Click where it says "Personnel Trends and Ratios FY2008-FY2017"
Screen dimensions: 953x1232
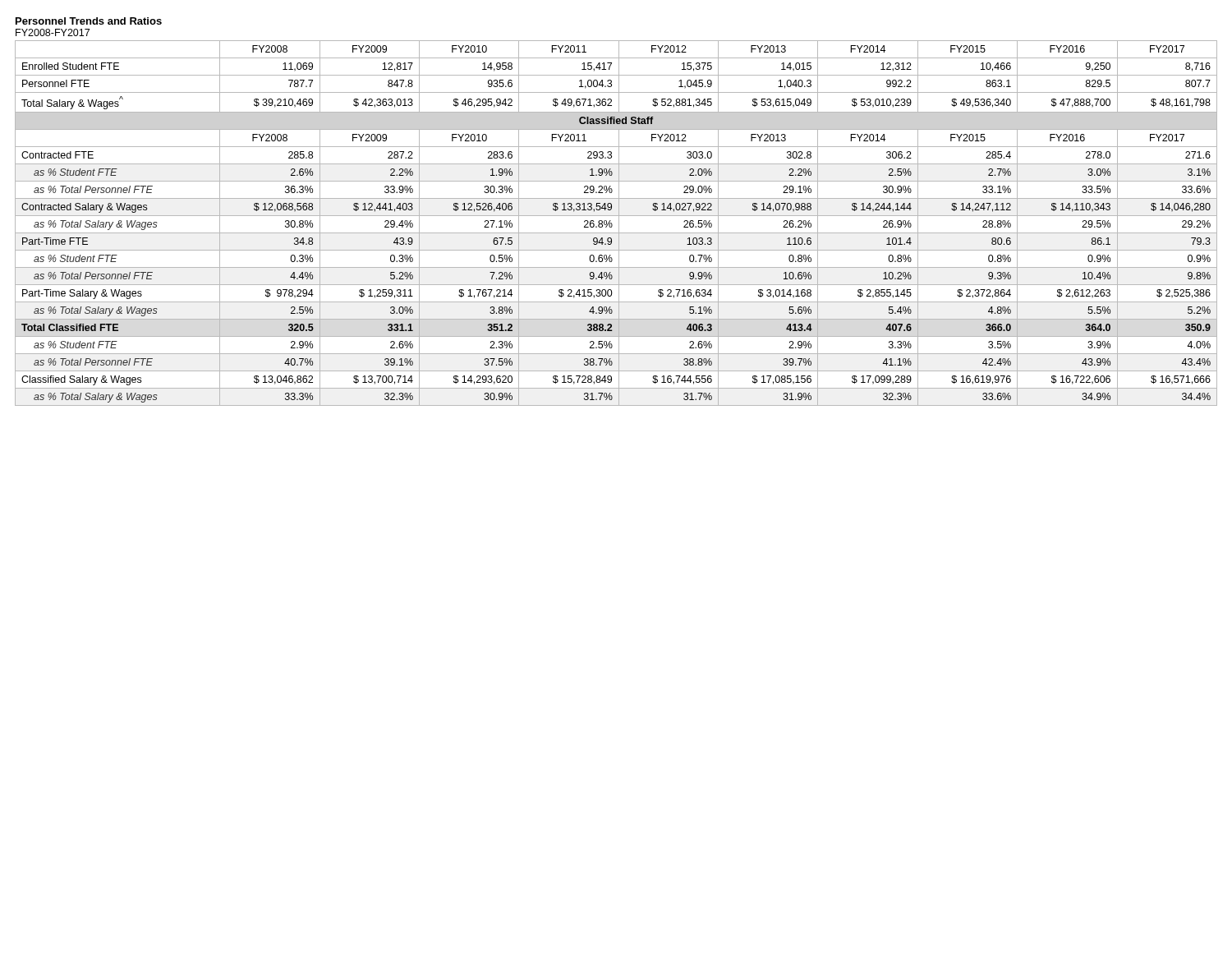point(88,27)
